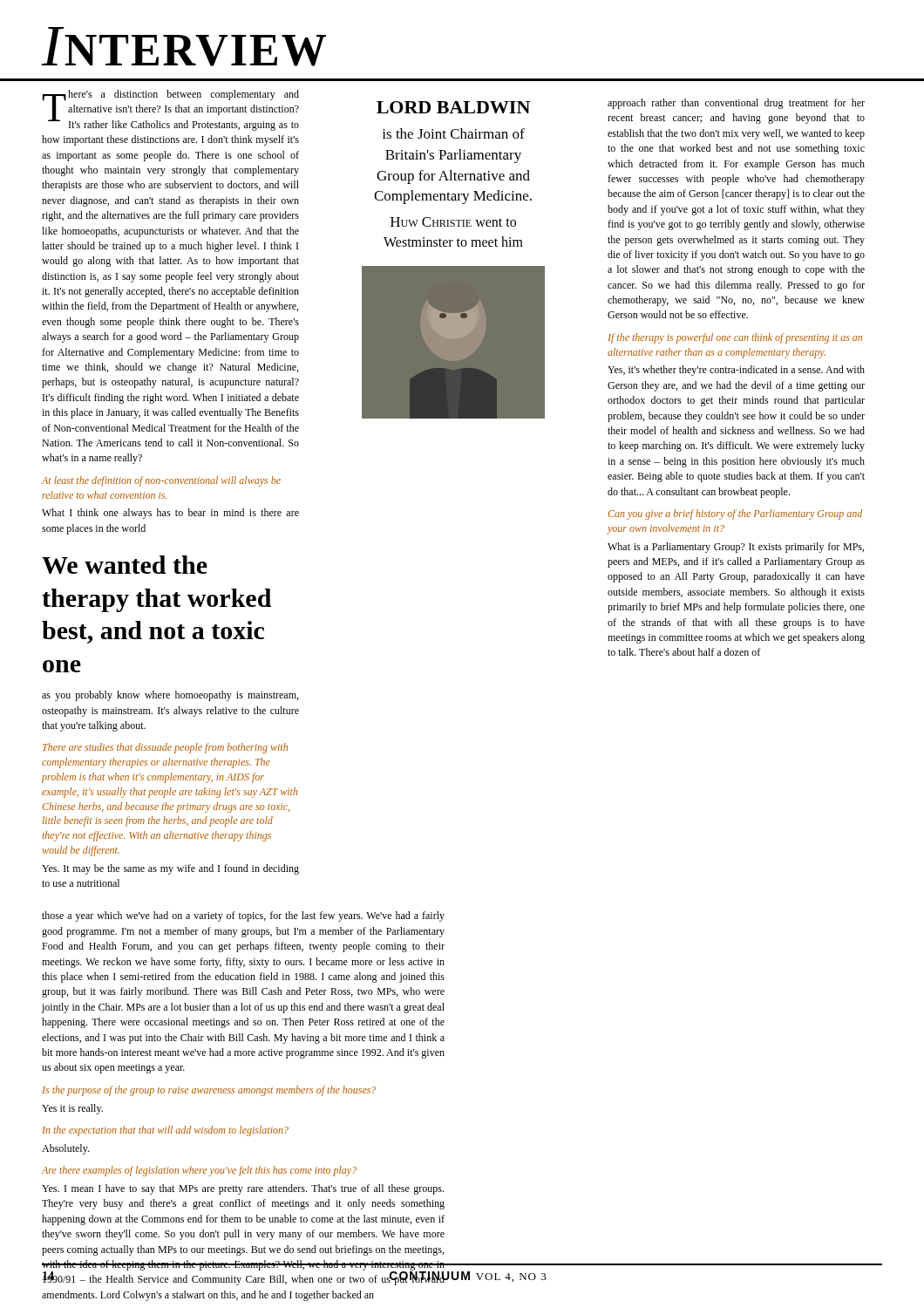This screenshot has width=924, height=1308.
Task: Locate the text block starting "What I think"
Action: pos(170,521)
